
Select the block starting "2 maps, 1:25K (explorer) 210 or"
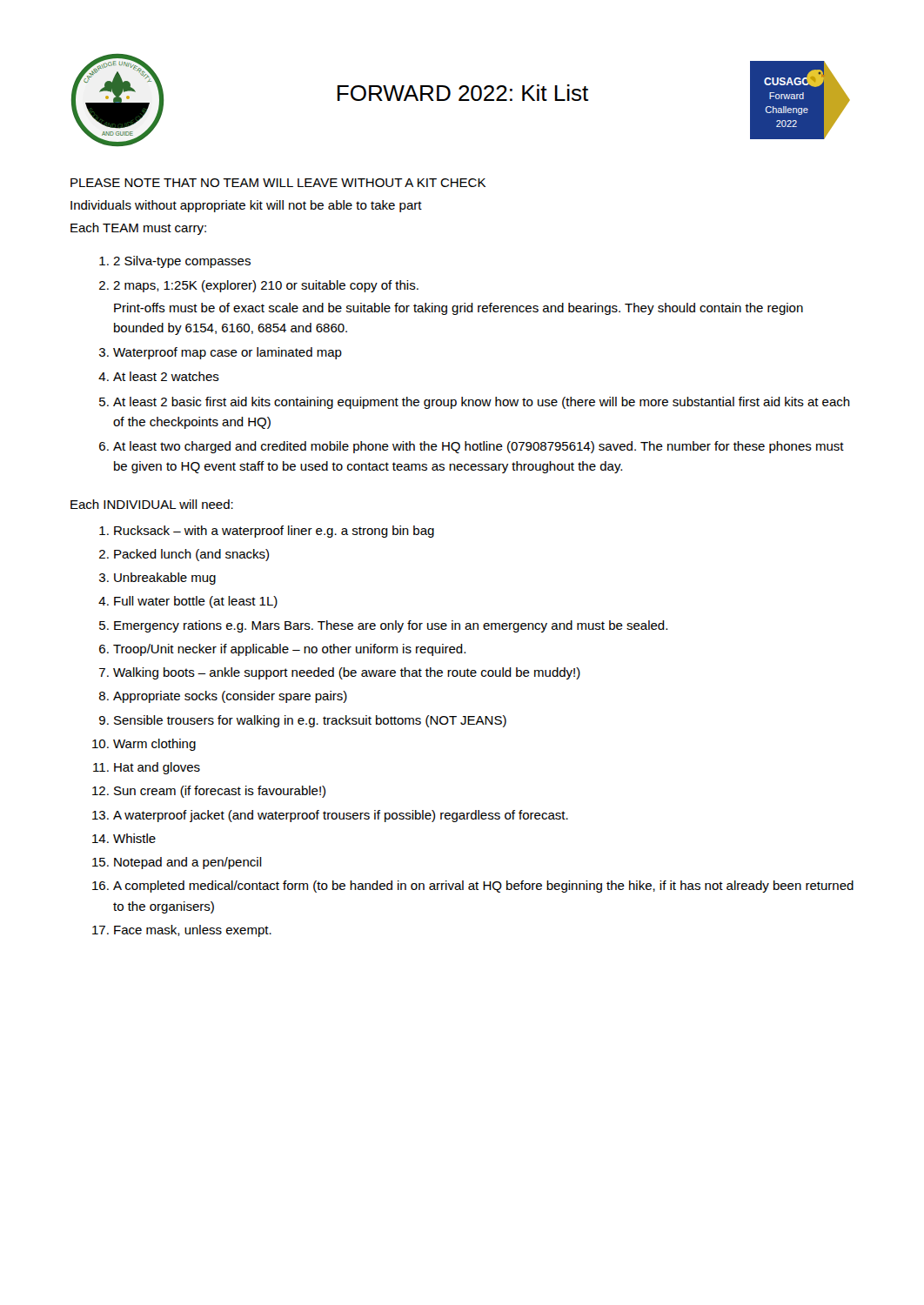484,308
